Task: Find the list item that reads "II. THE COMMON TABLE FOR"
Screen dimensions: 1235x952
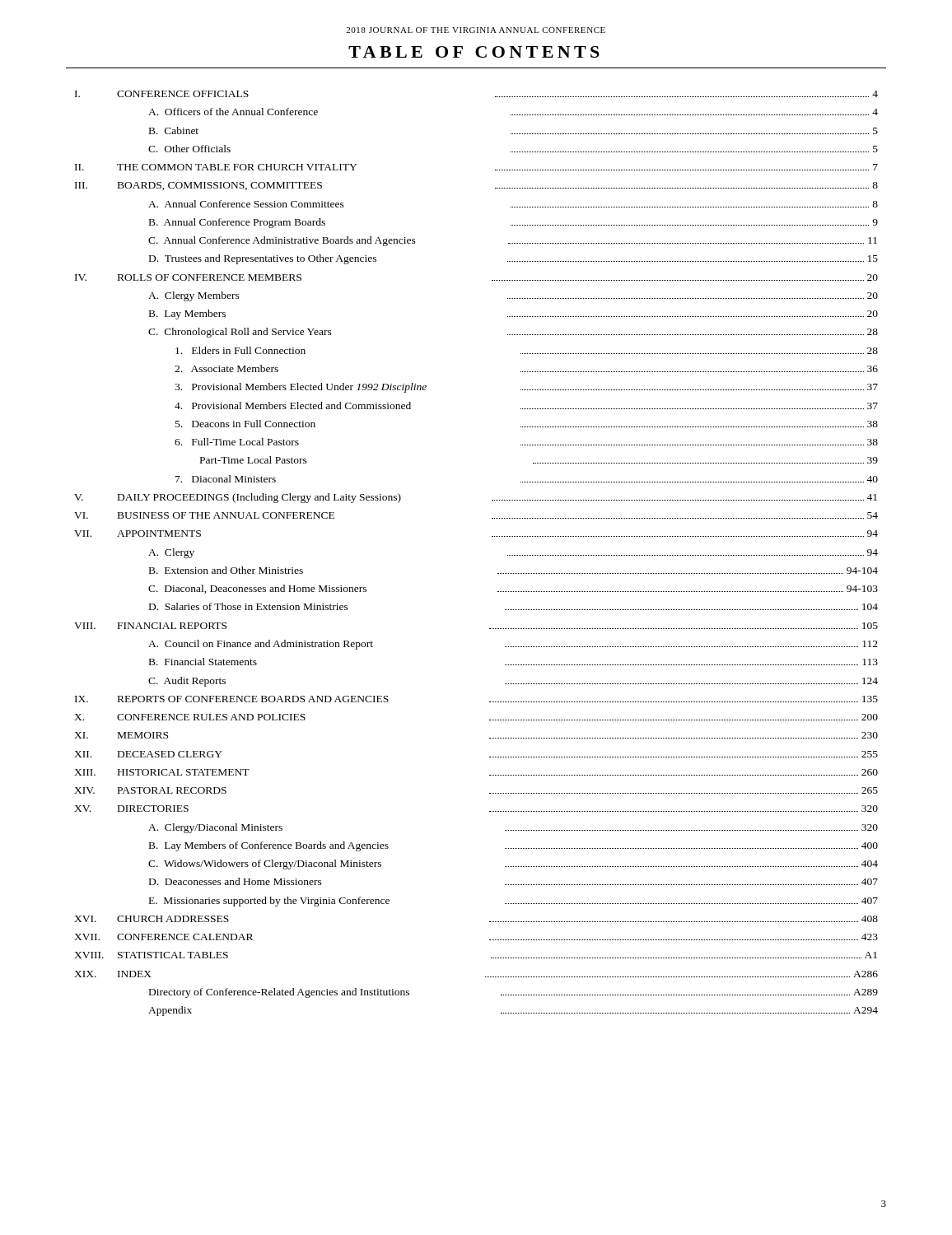Action: [79, 167]
